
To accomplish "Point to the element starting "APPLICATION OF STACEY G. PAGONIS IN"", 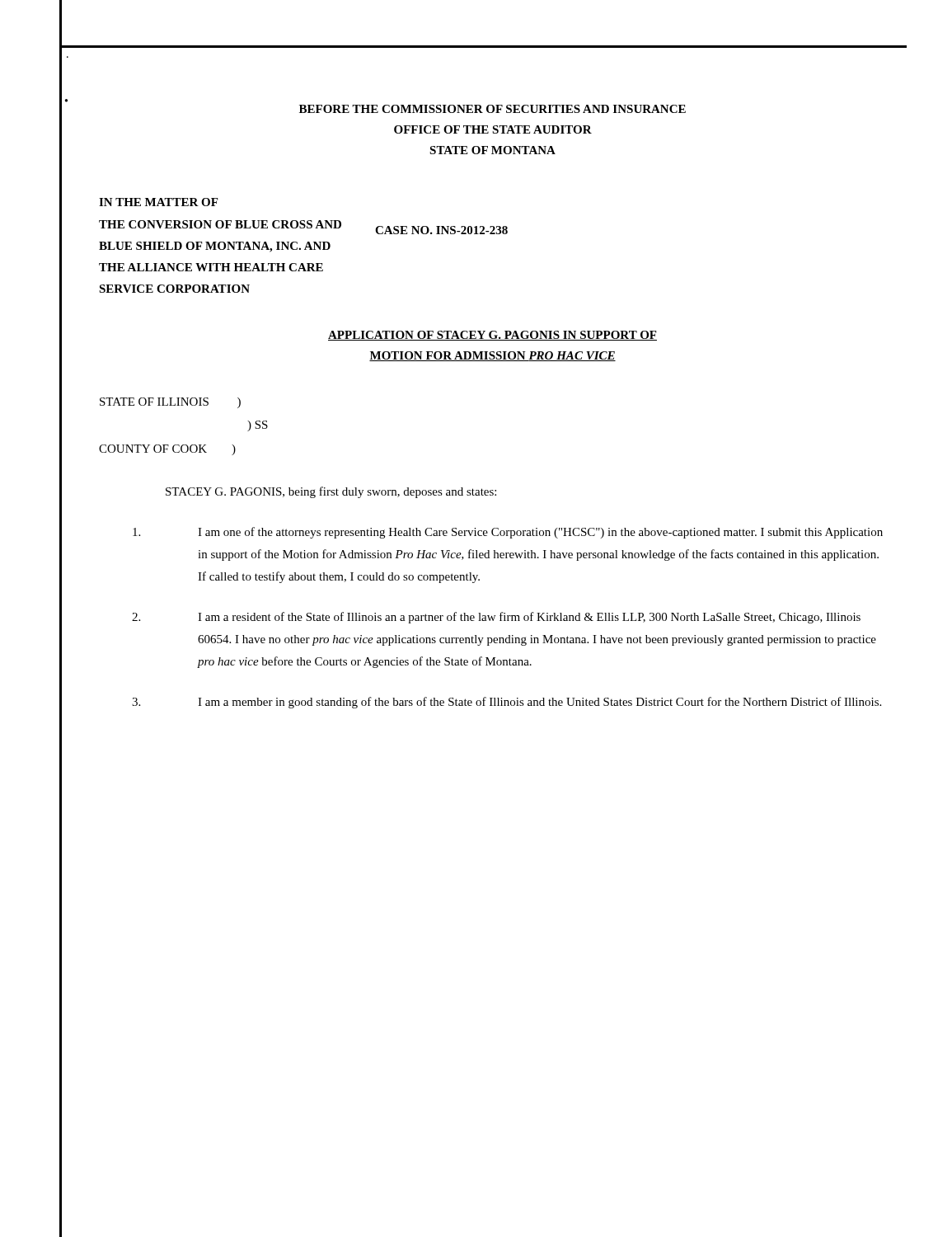I will point(492,345).
